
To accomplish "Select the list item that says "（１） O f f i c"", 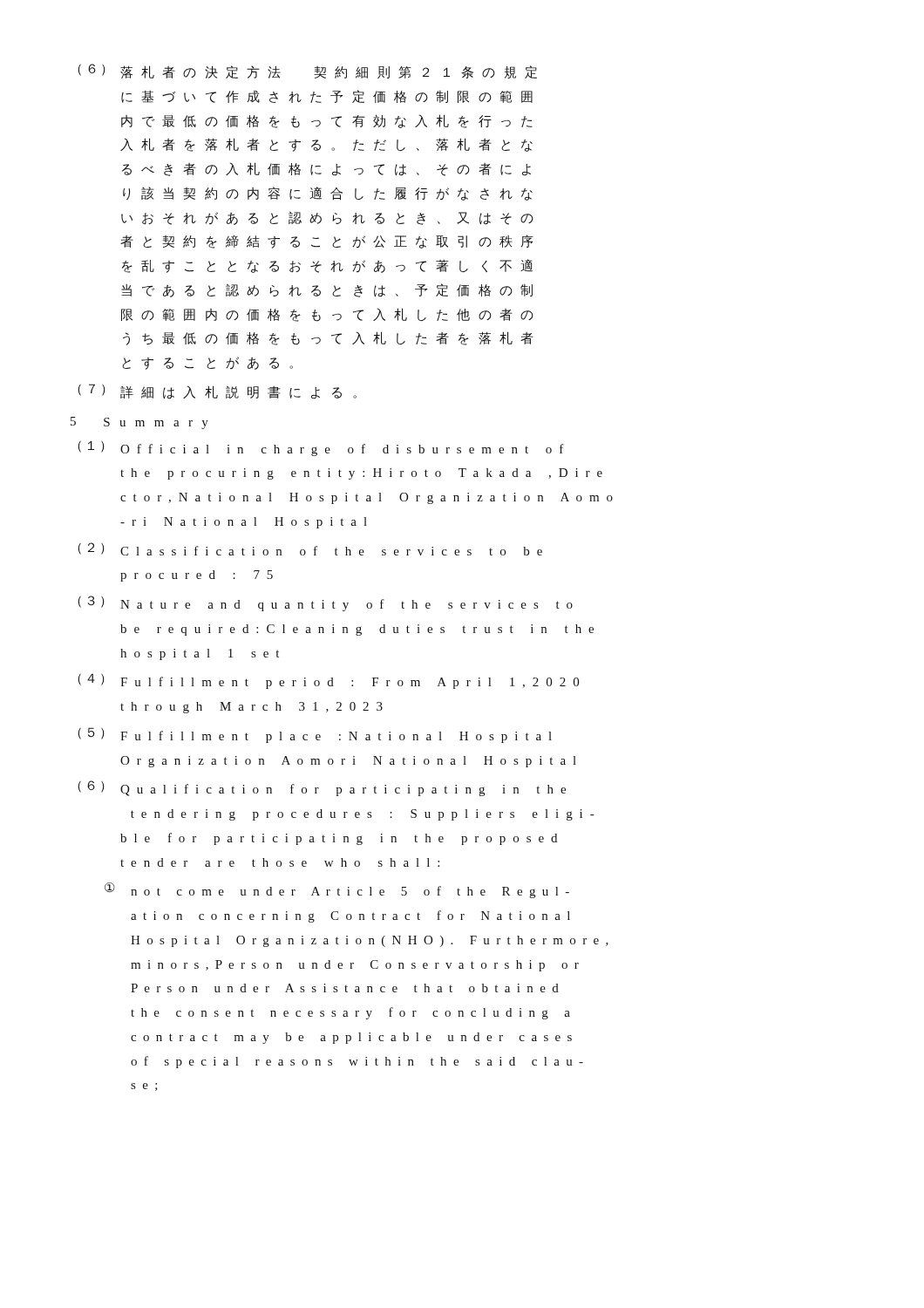I will 462,486.
